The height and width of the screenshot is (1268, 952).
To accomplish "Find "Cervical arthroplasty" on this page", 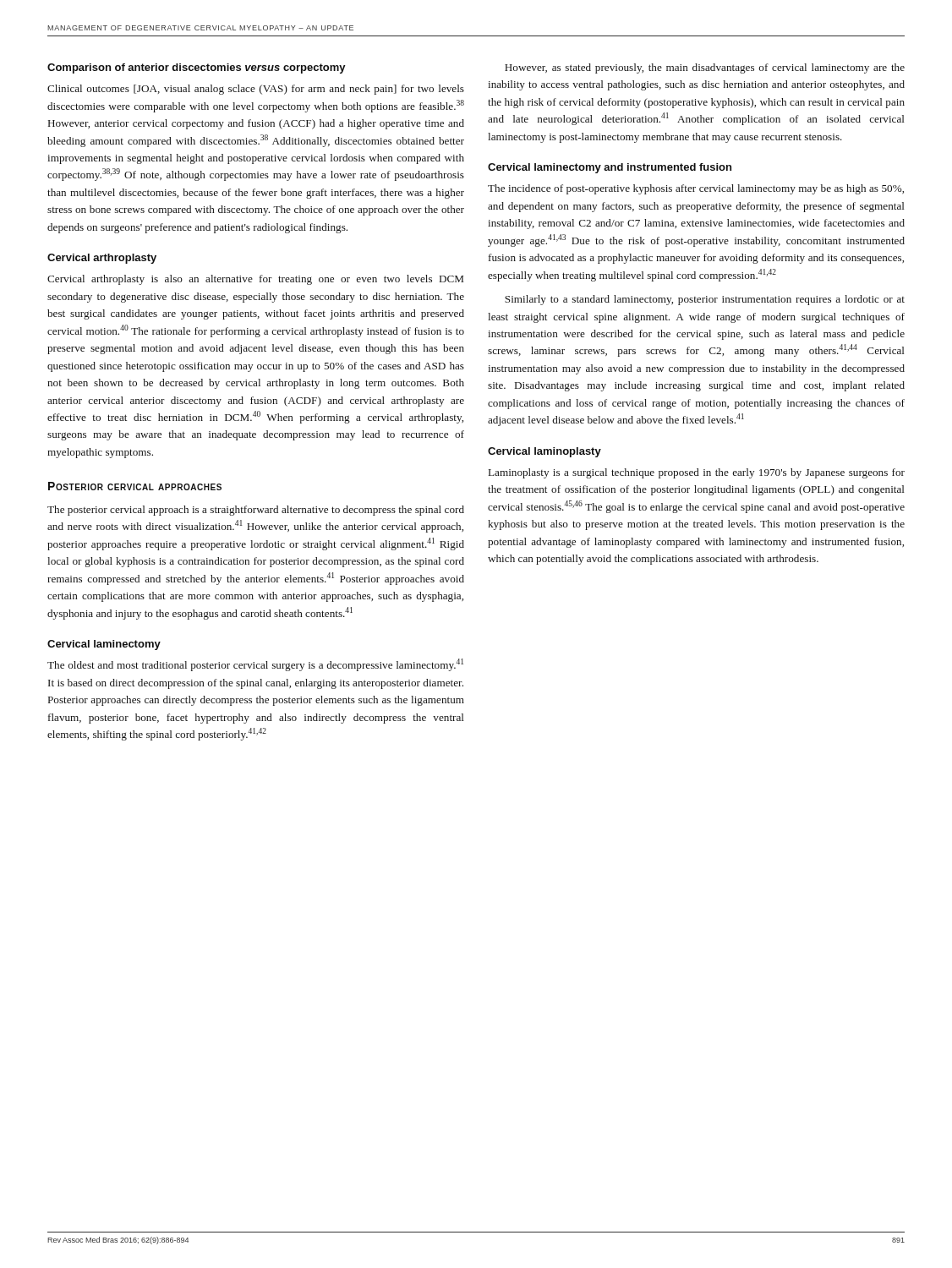I will coord(102,258).
